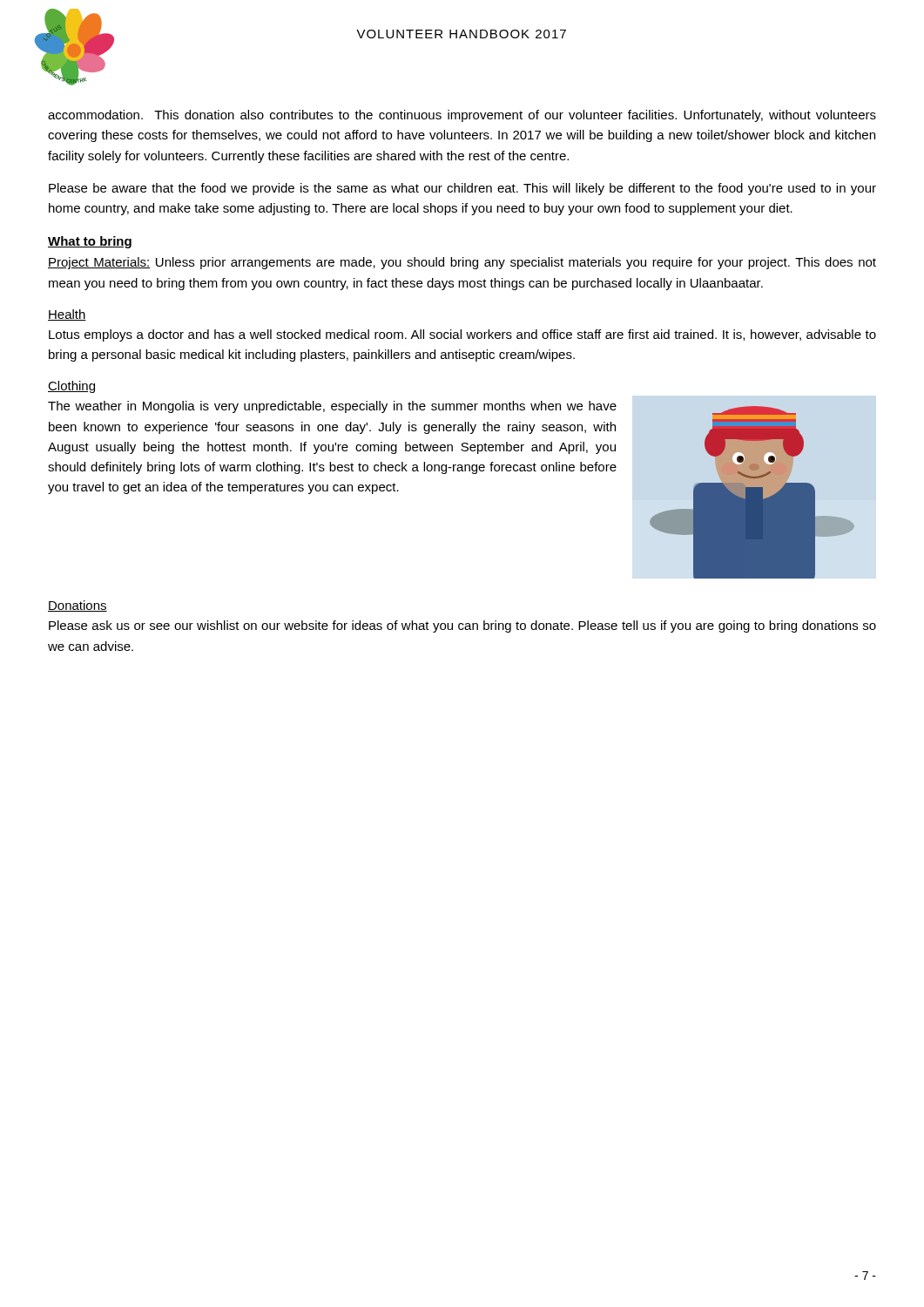Locate the block of text that opens with "accommodation. This donation also contributes"

462,135
